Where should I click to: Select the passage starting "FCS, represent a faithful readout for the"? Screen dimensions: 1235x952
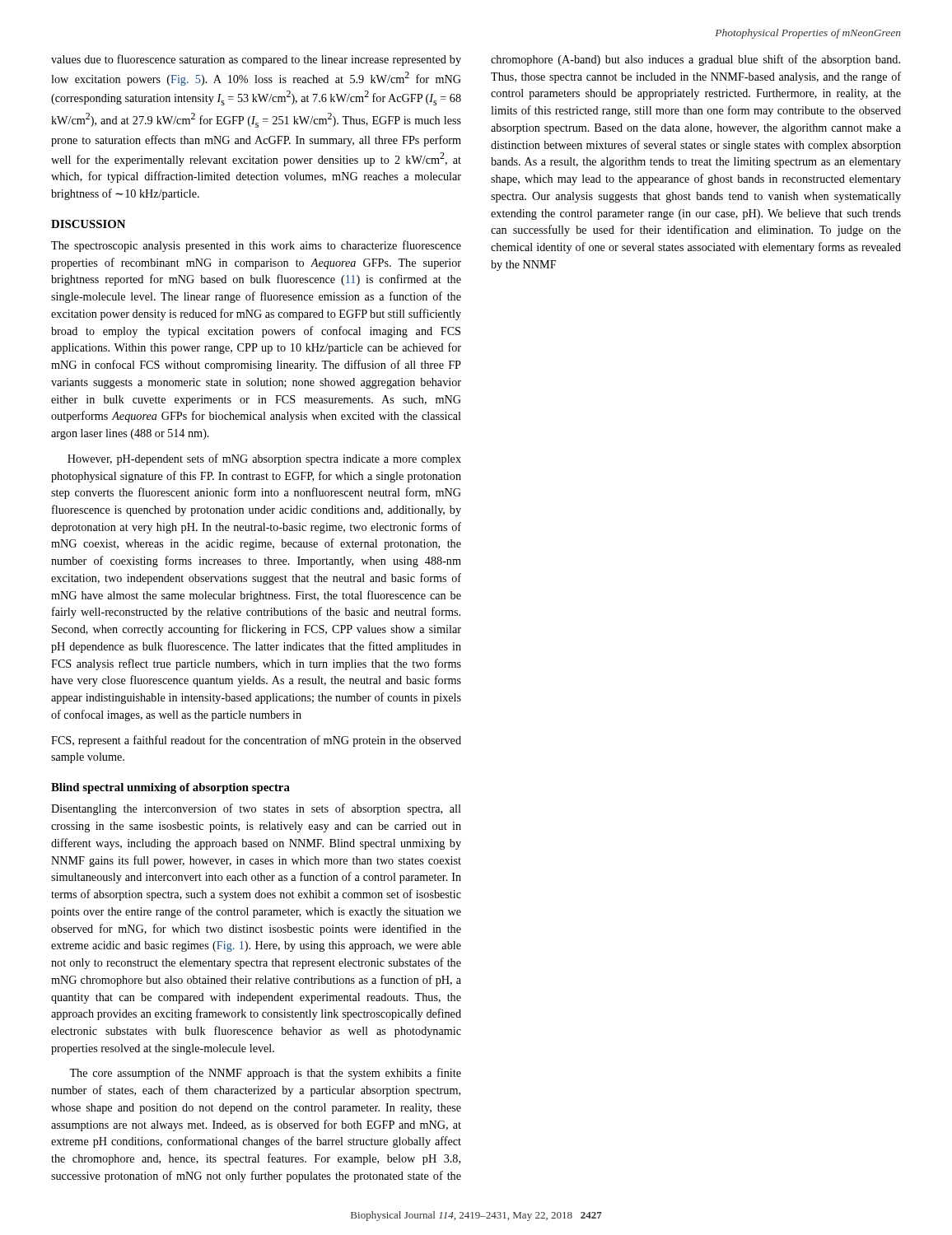[x=256, y=748]
